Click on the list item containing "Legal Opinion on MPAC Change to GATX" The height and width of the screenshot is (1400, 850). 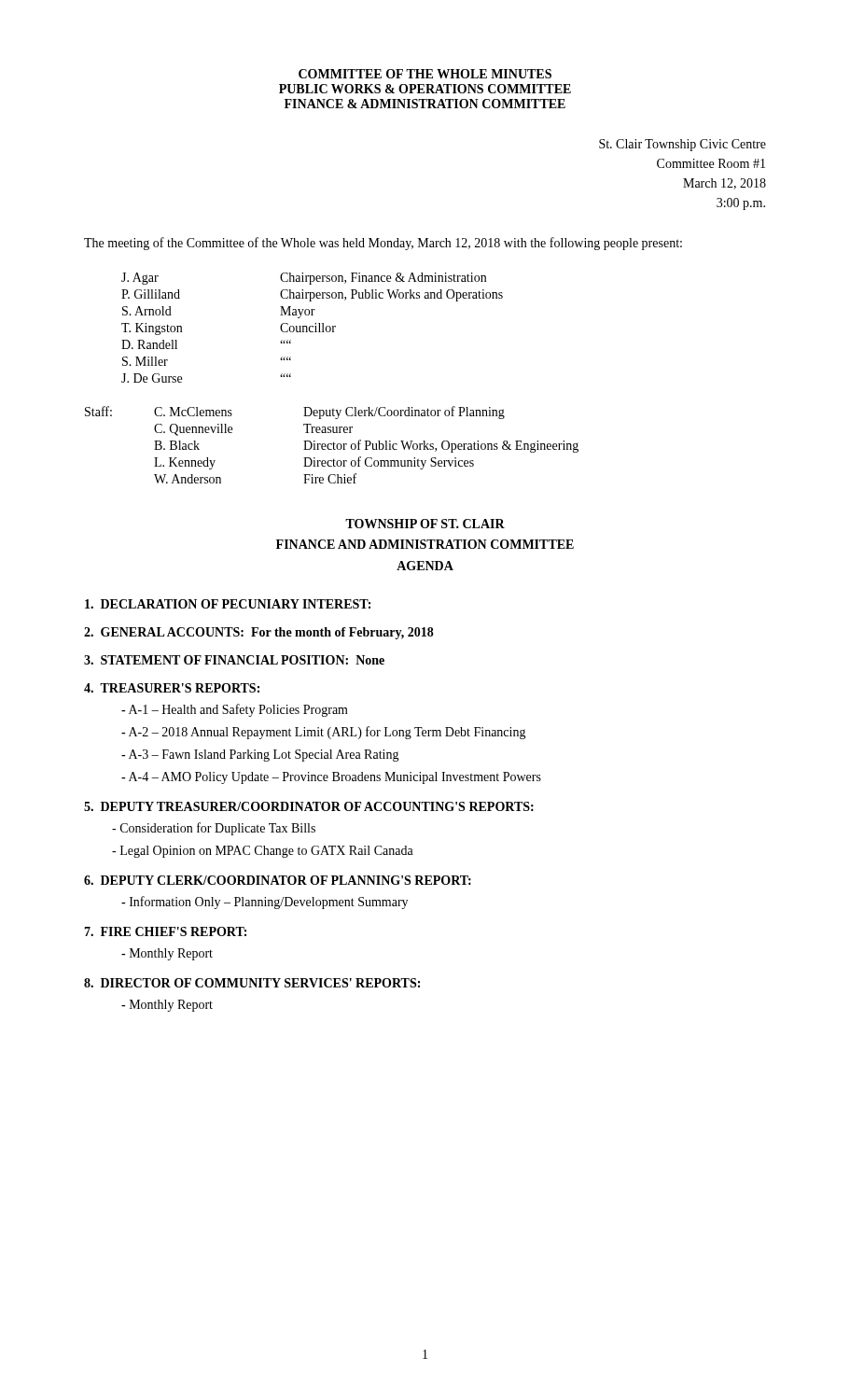(262, 851)
